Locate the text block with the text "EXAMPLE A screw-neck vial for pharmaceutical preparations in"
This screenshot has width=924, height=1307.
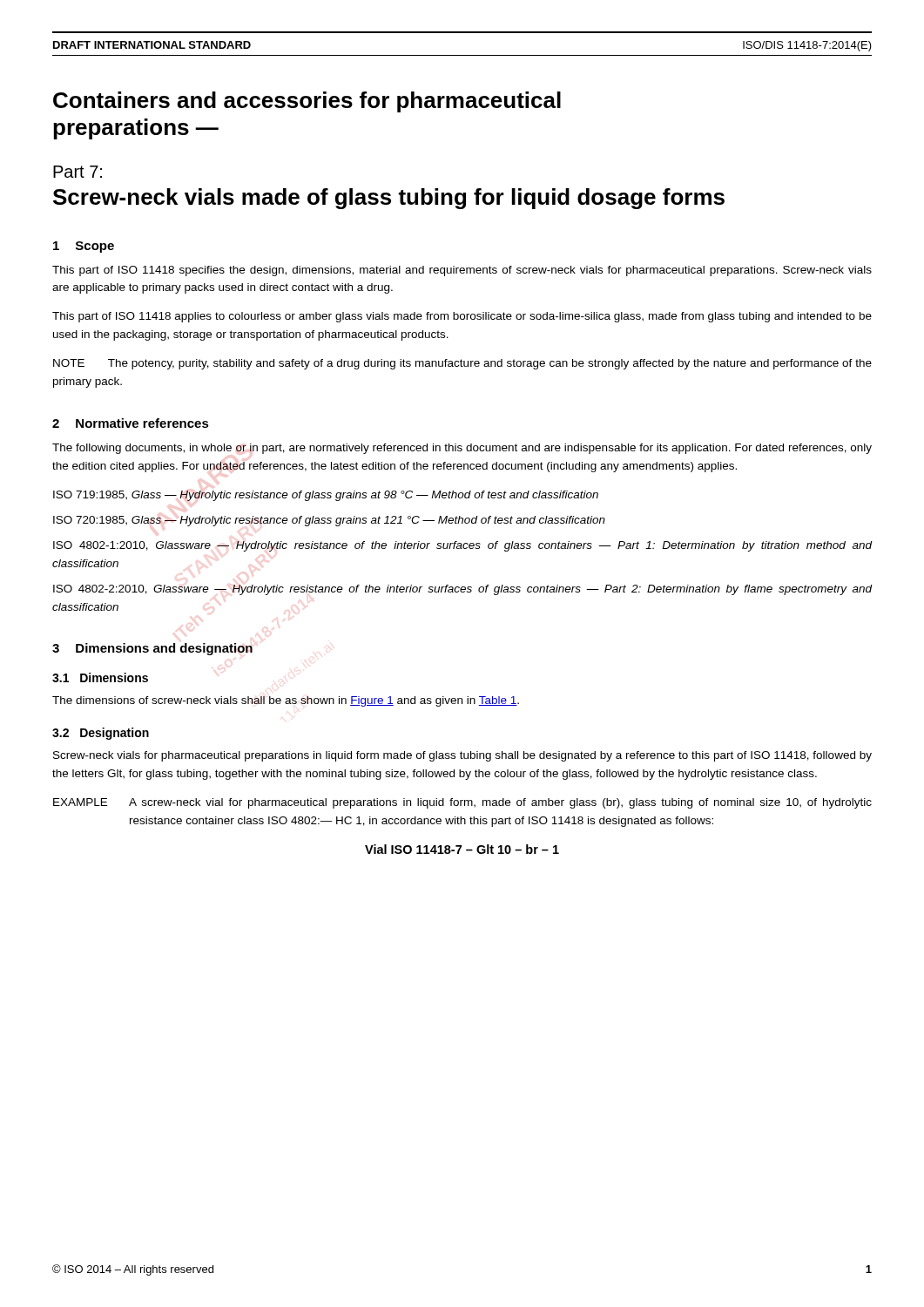(x=462, y=812)
